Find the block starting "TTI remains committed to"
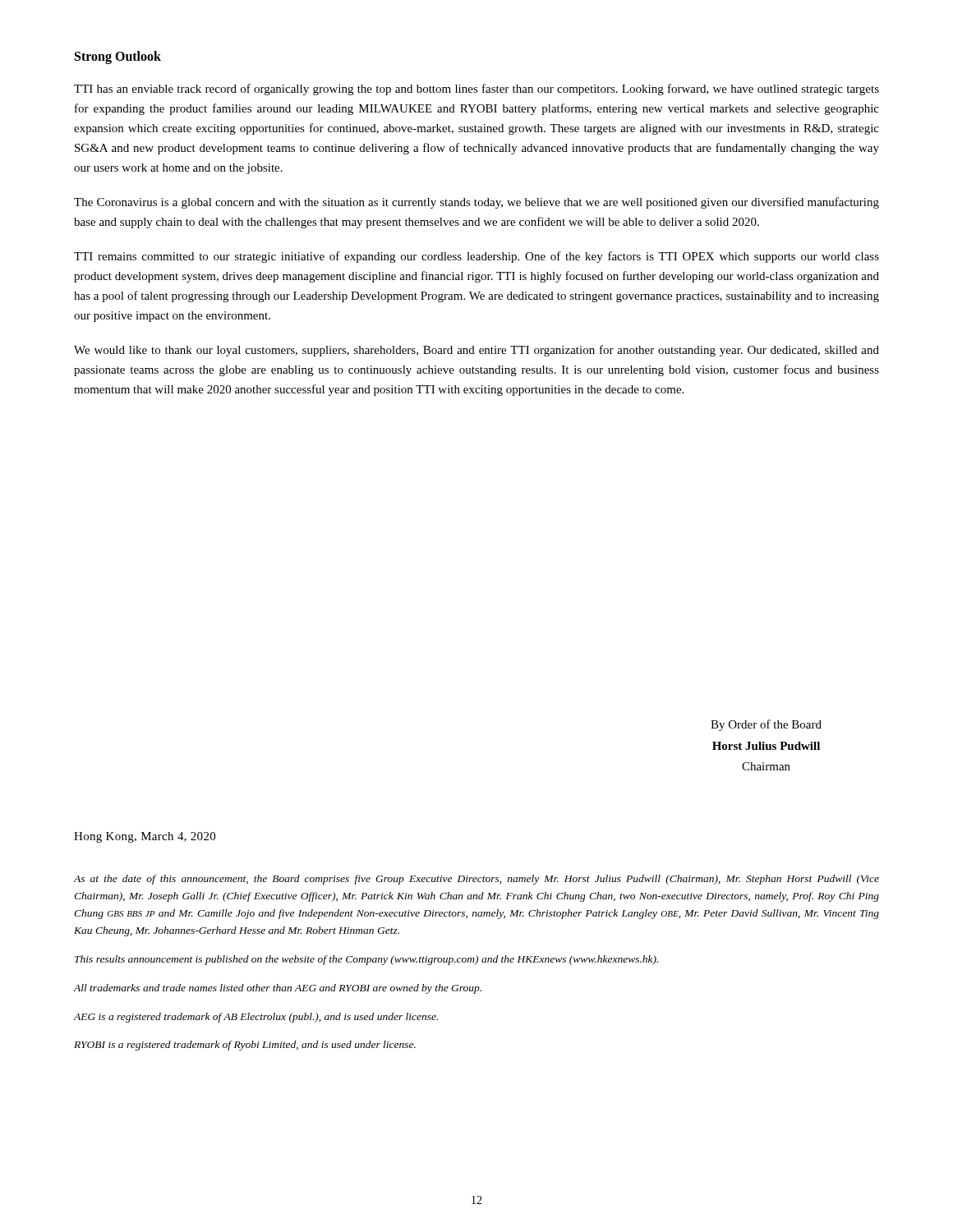The height and width of the screenshot is (1232, 953). [x=476, y=286]
